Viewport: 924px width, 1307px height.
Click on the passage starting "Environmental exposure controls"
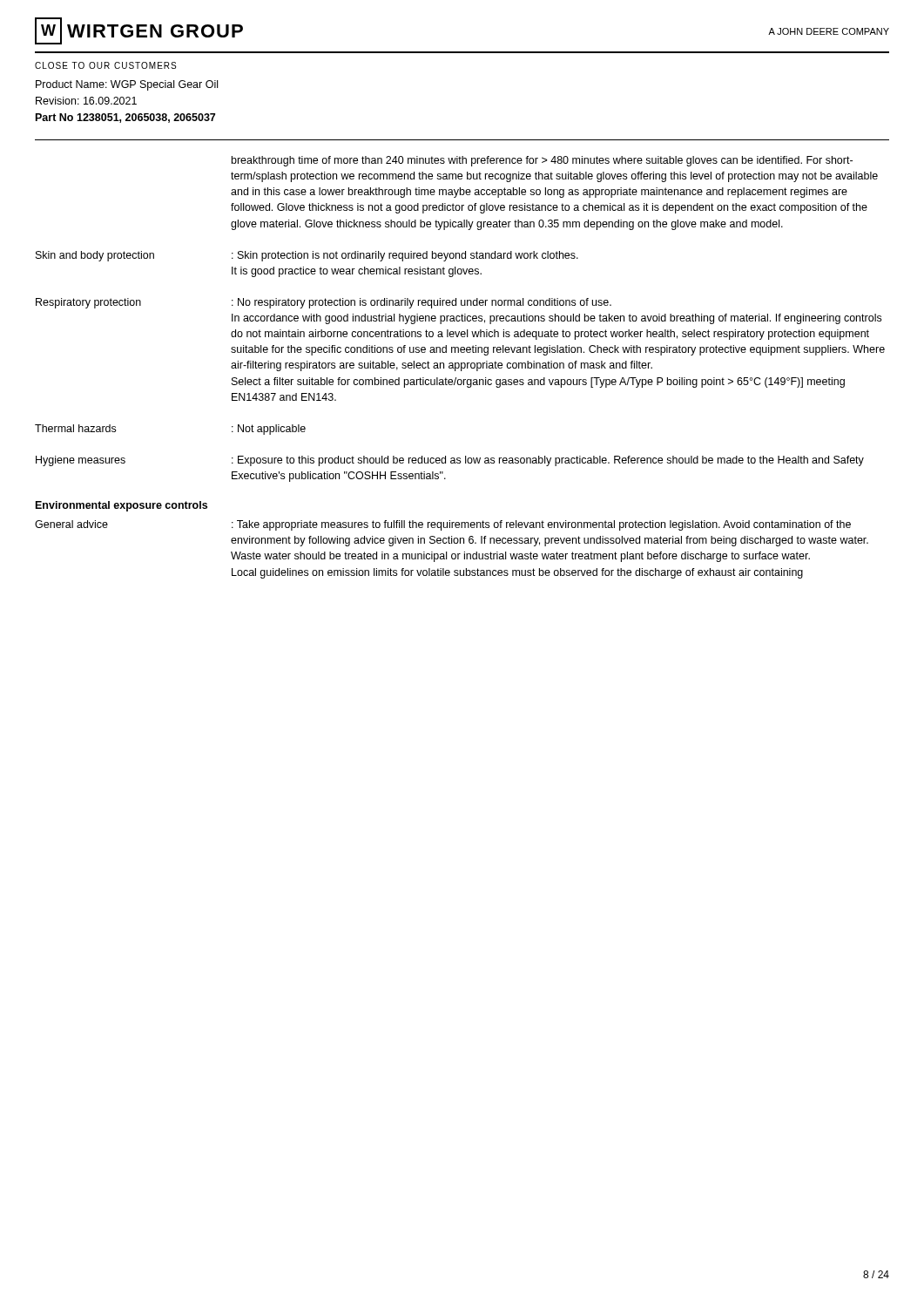pos(121,505)
